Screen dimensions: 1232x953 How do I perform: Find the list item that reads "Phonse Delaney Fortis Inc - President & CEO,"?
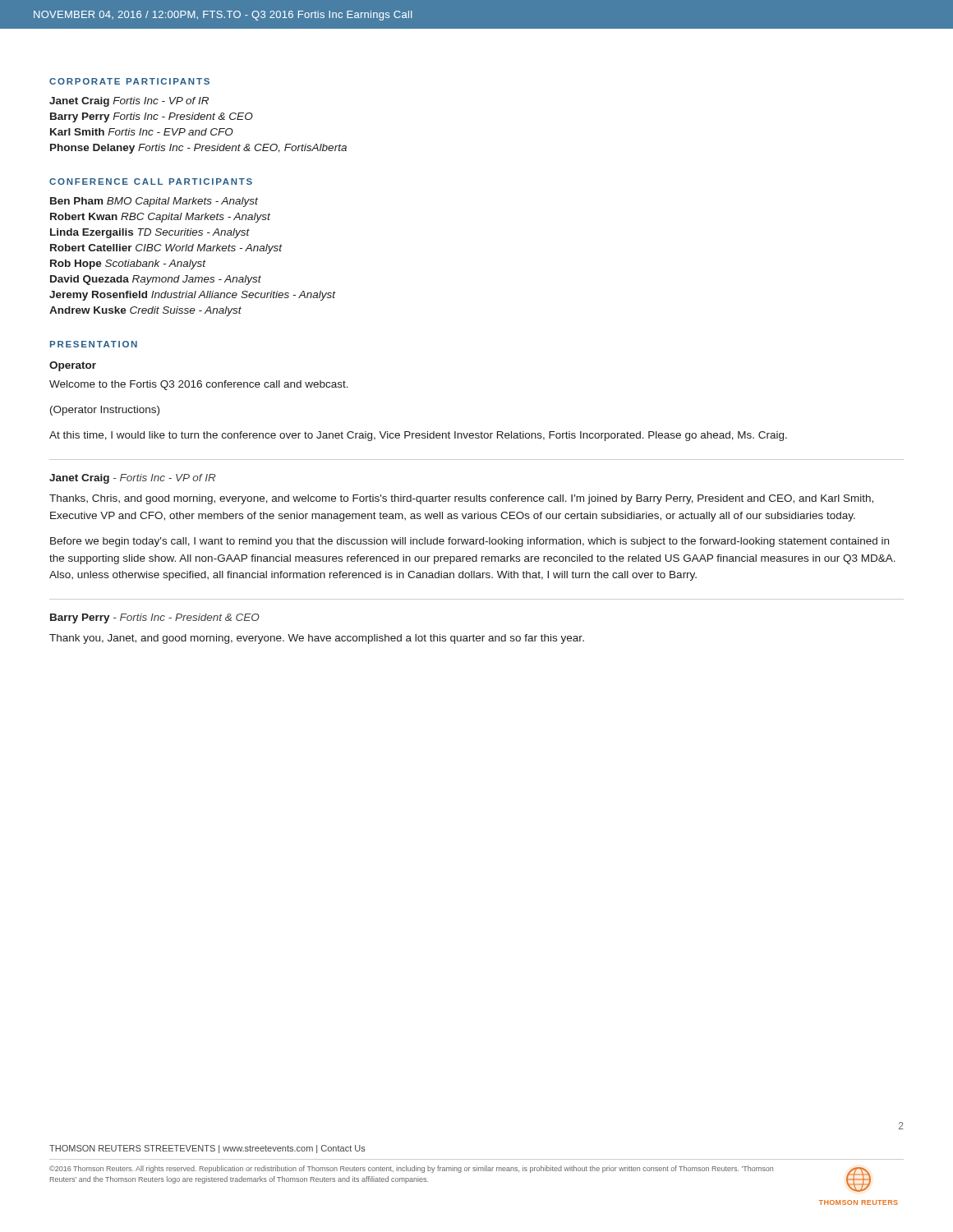pyautogui.click(x=198, y=147)
